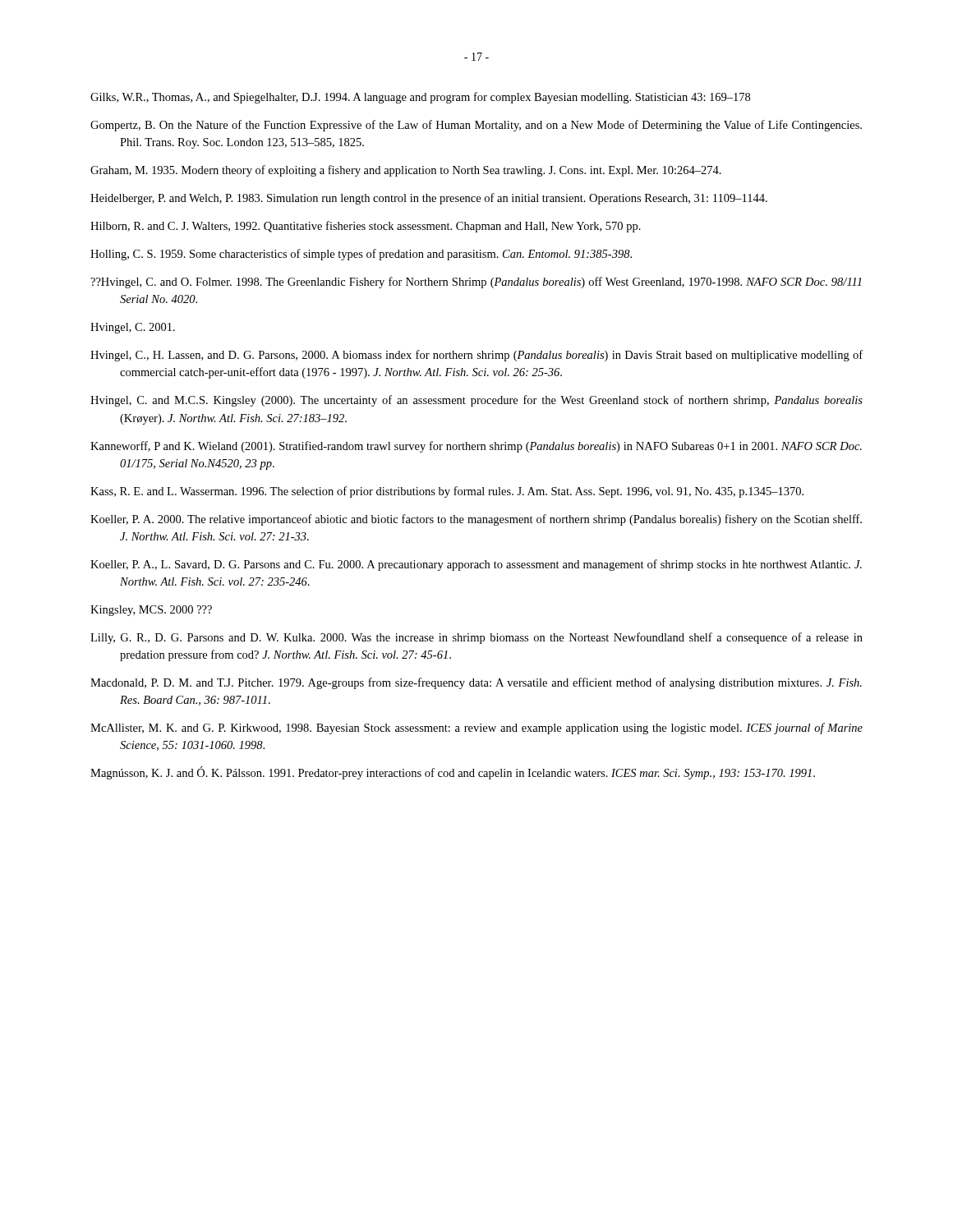Locate the passage starting "Koeller, P. A. 2000."
953x1232 pixels.
[476, 527]
